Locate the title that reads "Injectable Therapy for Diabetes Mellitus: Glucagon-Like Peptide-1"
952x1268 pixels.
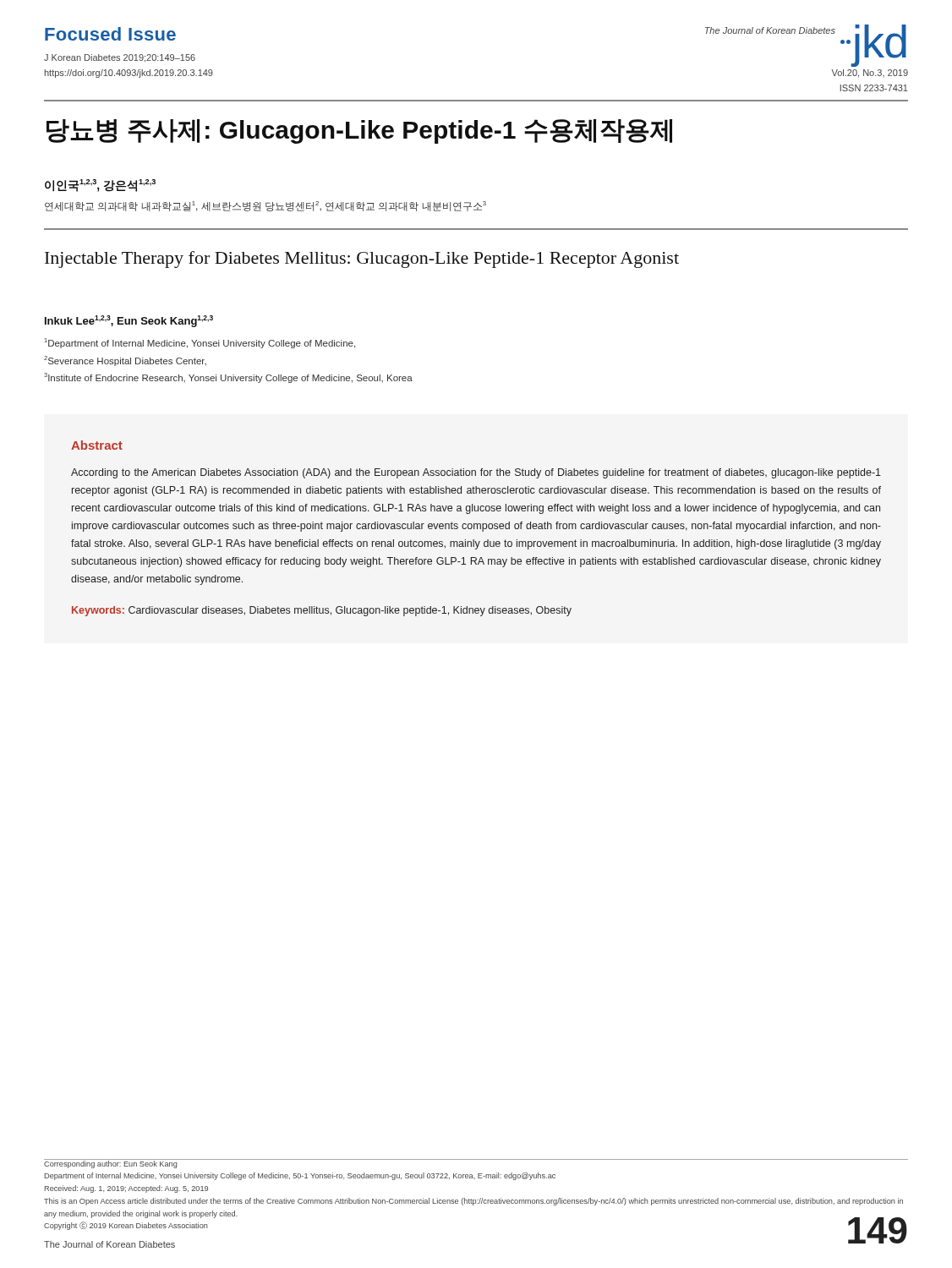(361, 257)
